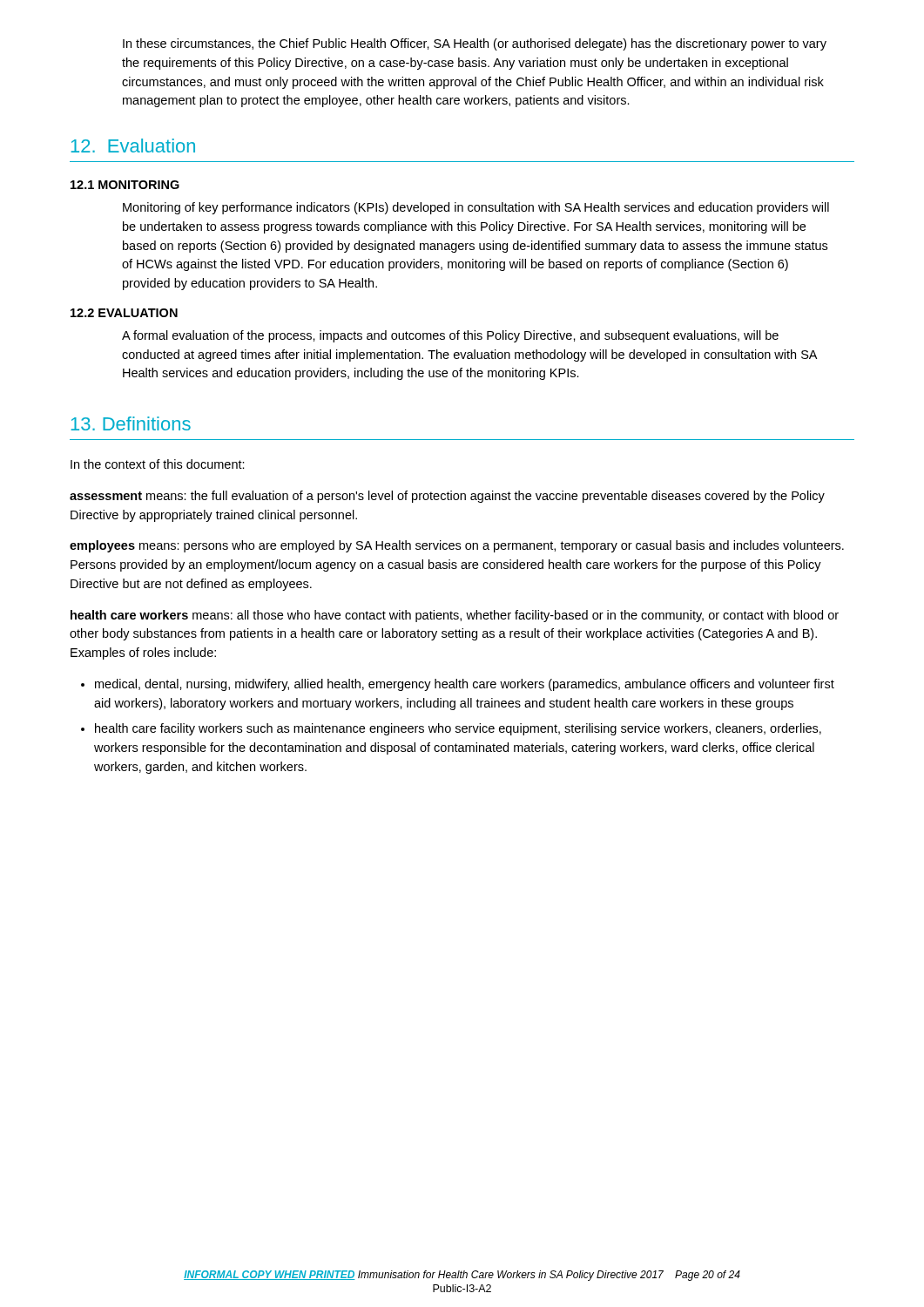Select the text starting "In these circumstances, the Chief Public Health"
Viewport: 924px width, 1307px height.
tap(479, 73)
